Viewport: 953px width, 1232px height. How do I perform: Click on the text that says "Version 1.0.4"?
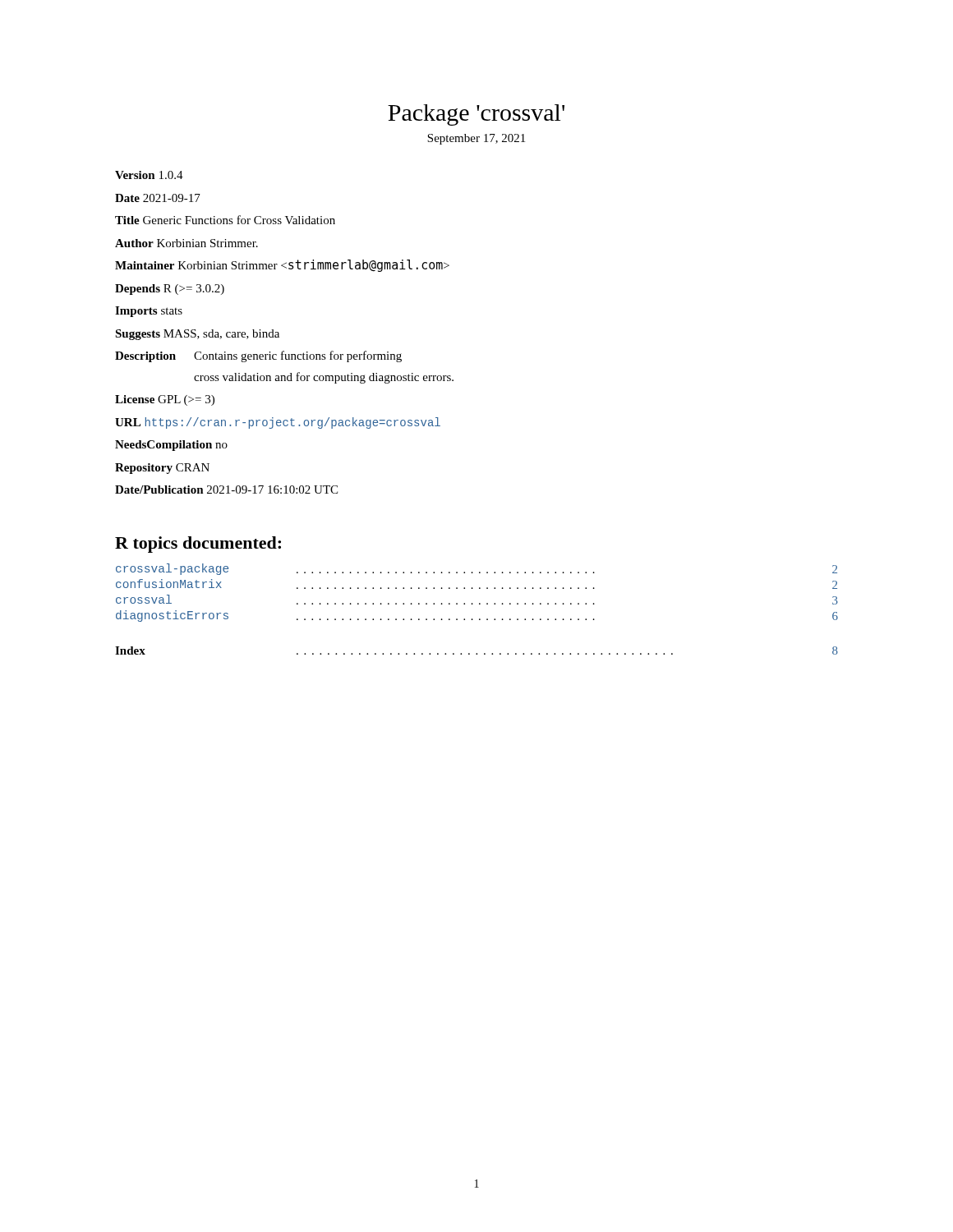(x=149, y=175)
